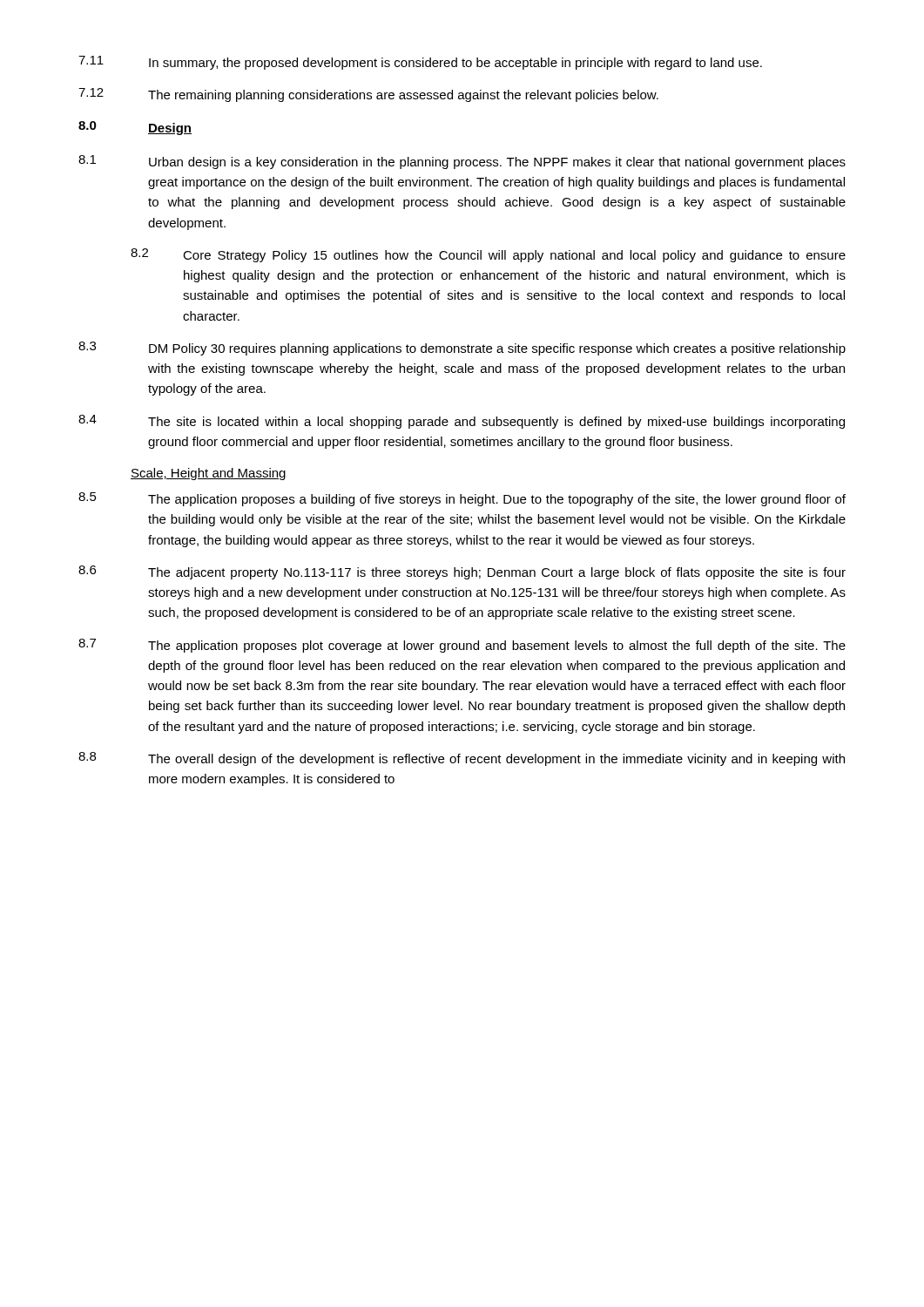The image size is (924, 1307).
Task: Click on the text starting "7.12 The remaining planning considerations are assessed"
Action: (x=462, y=95)
